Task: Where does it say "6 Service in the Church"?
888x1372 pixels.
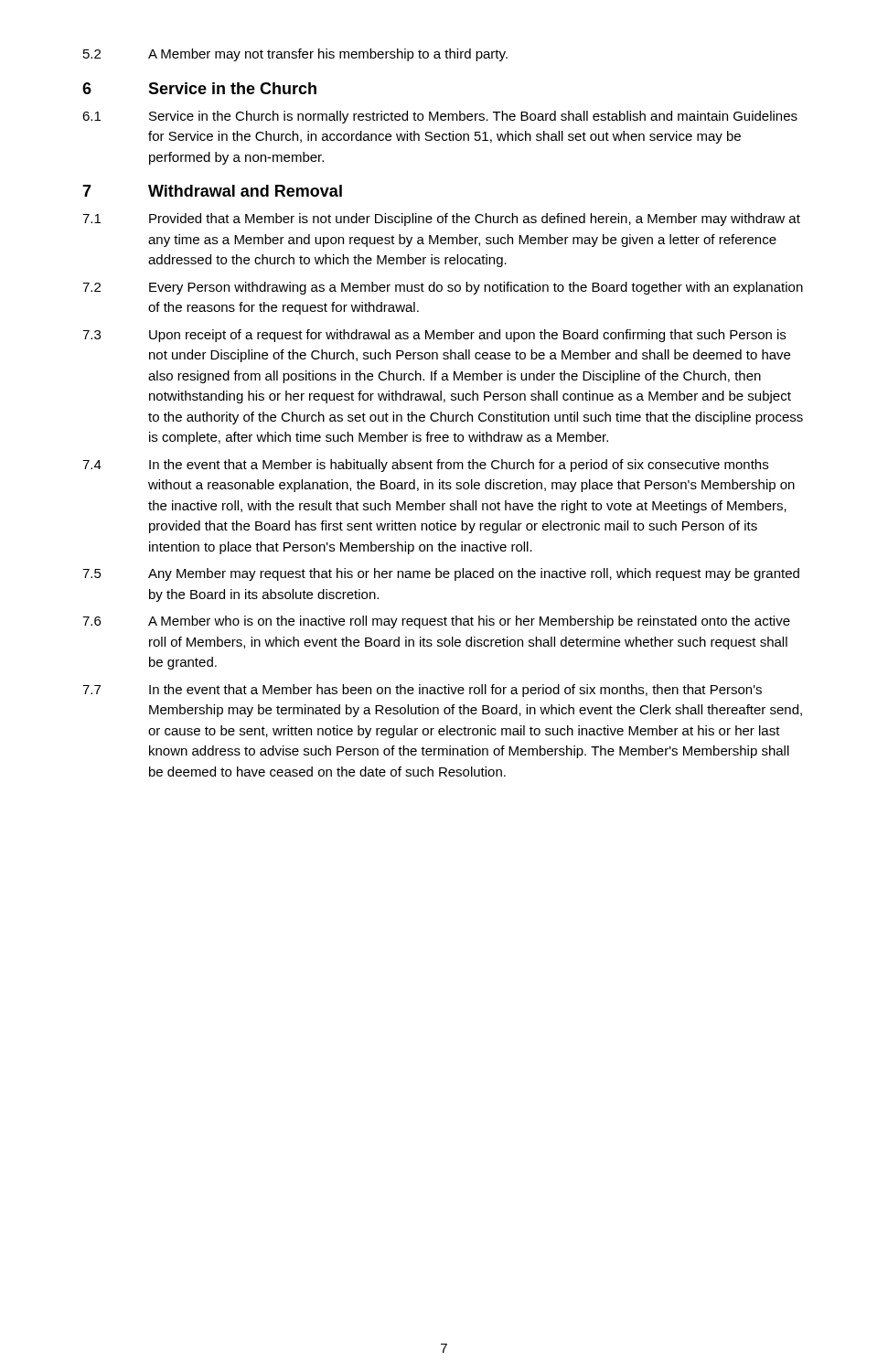Action: point(200,89)
